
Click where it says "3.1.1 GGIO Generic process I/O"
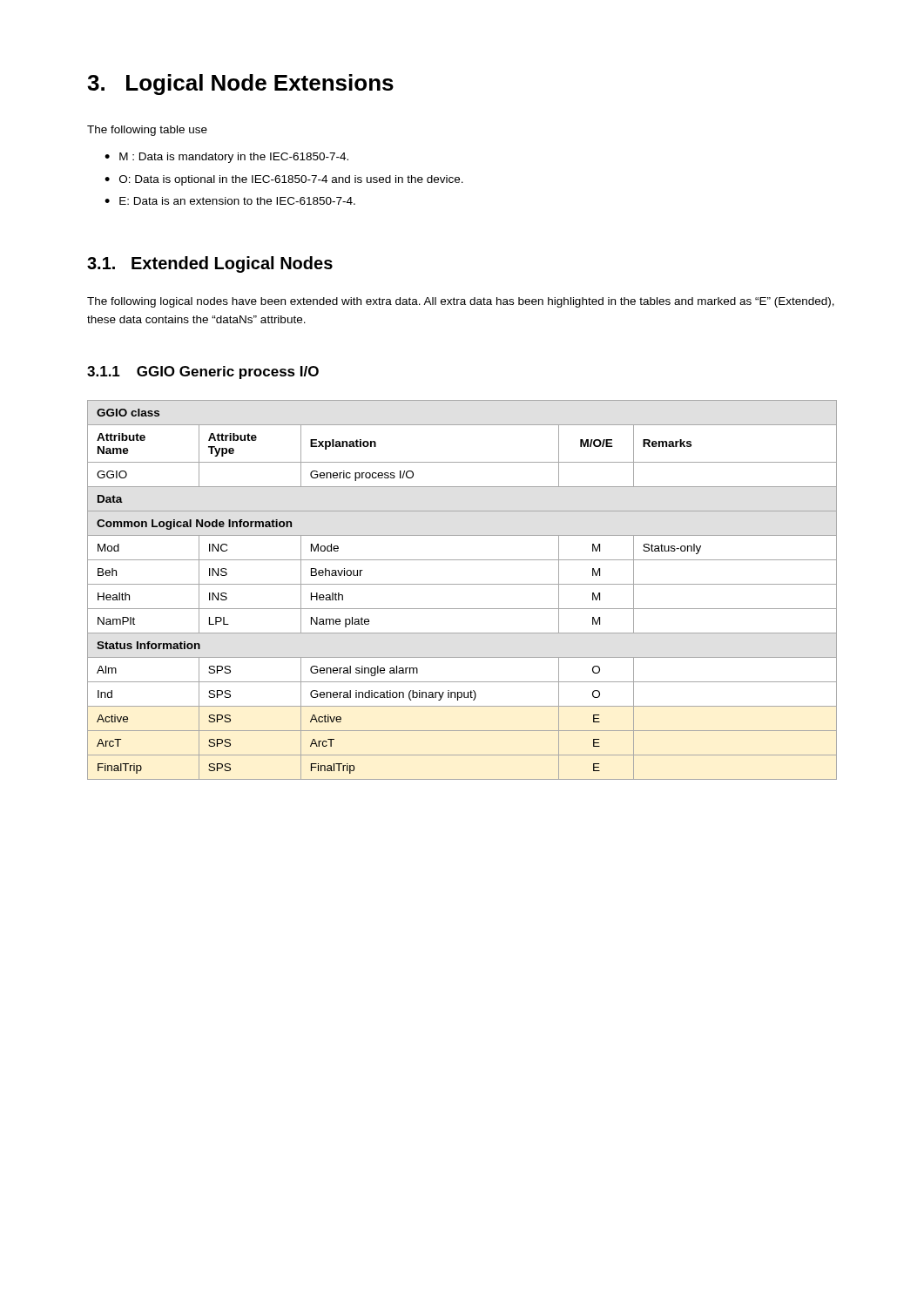coord(203,372)
